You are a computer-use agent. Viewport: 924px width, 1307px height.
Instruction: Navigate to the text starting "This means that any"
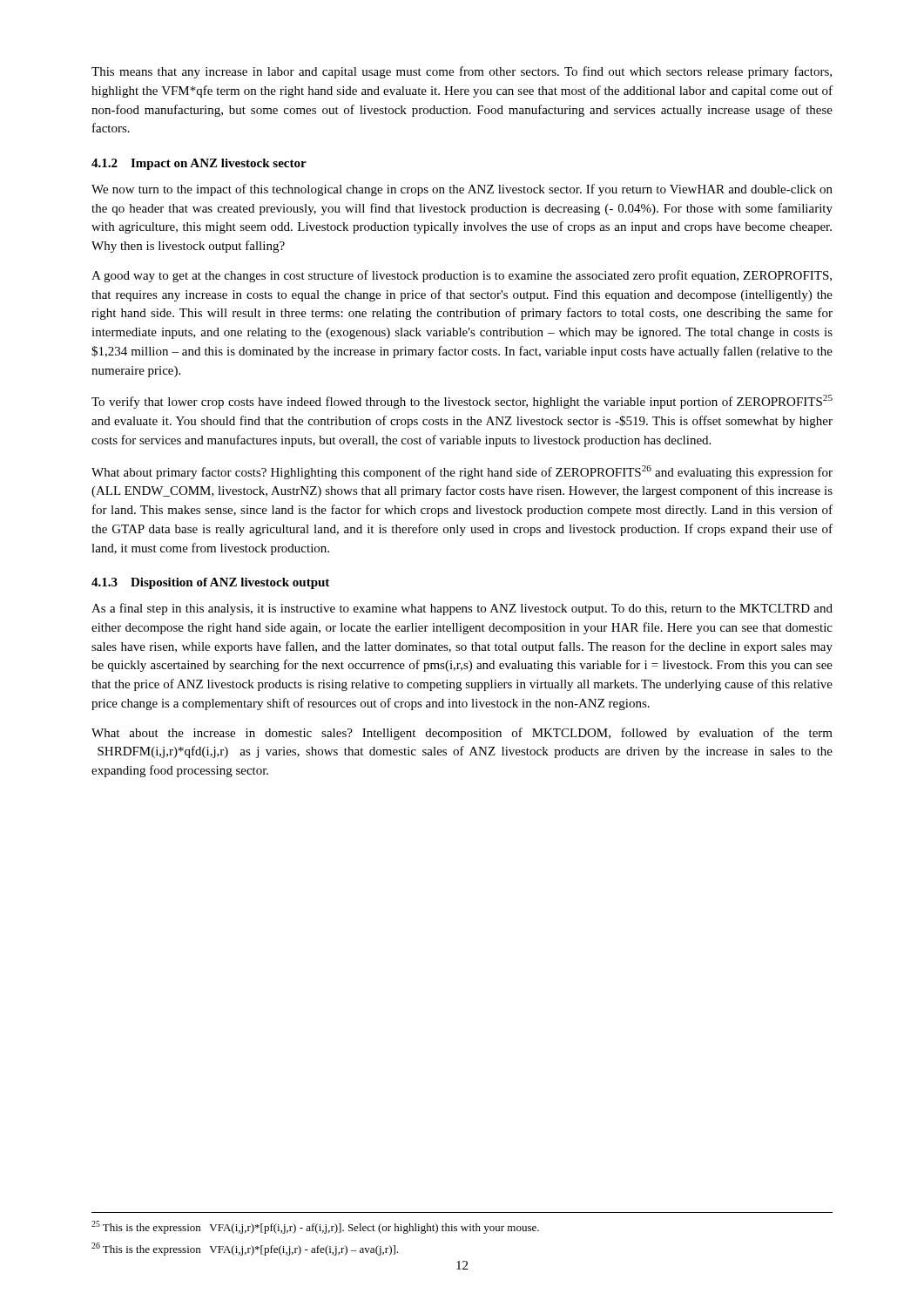(x=462, y=101)
